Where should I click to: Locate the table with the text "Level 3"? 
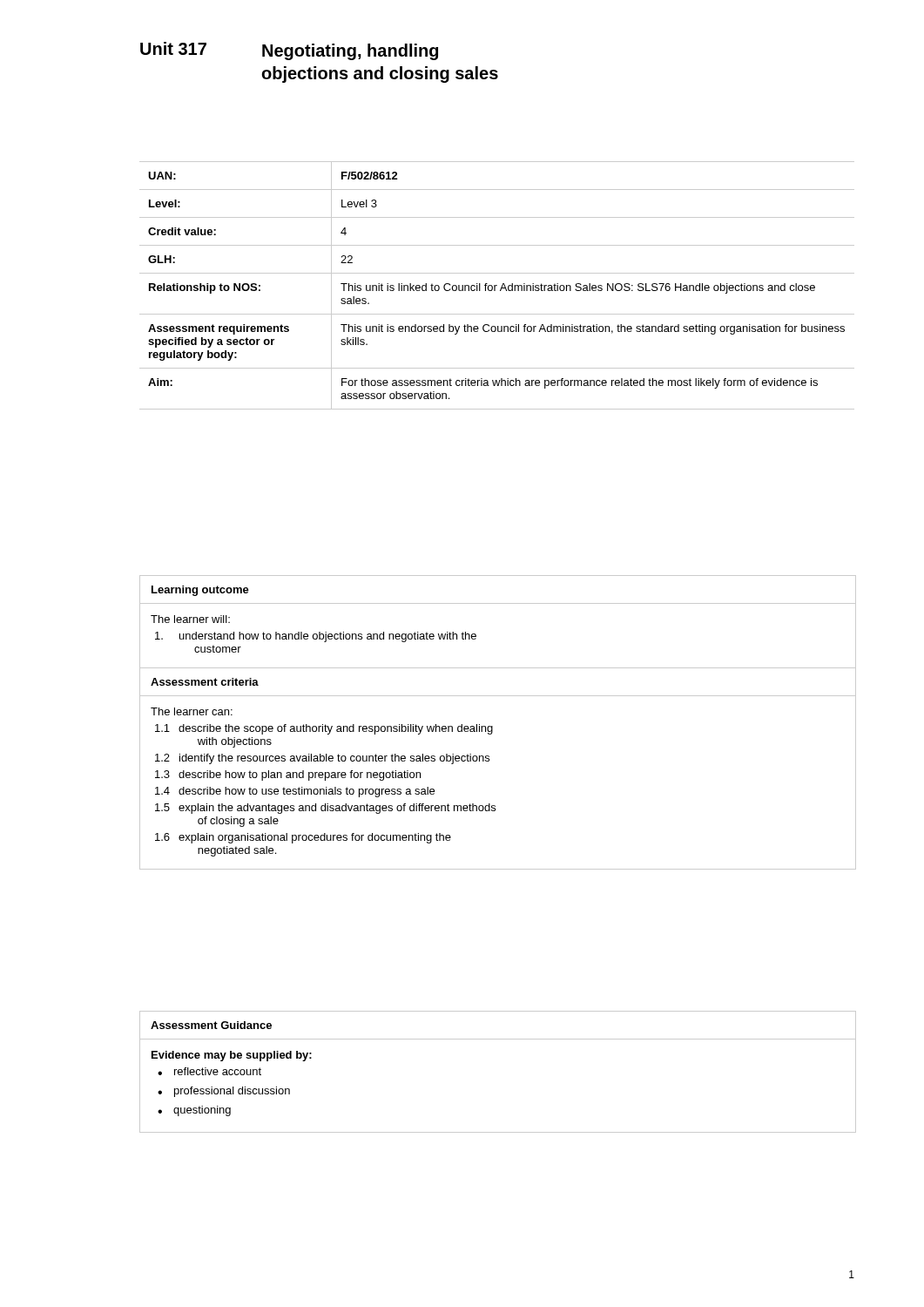[497, 285]
